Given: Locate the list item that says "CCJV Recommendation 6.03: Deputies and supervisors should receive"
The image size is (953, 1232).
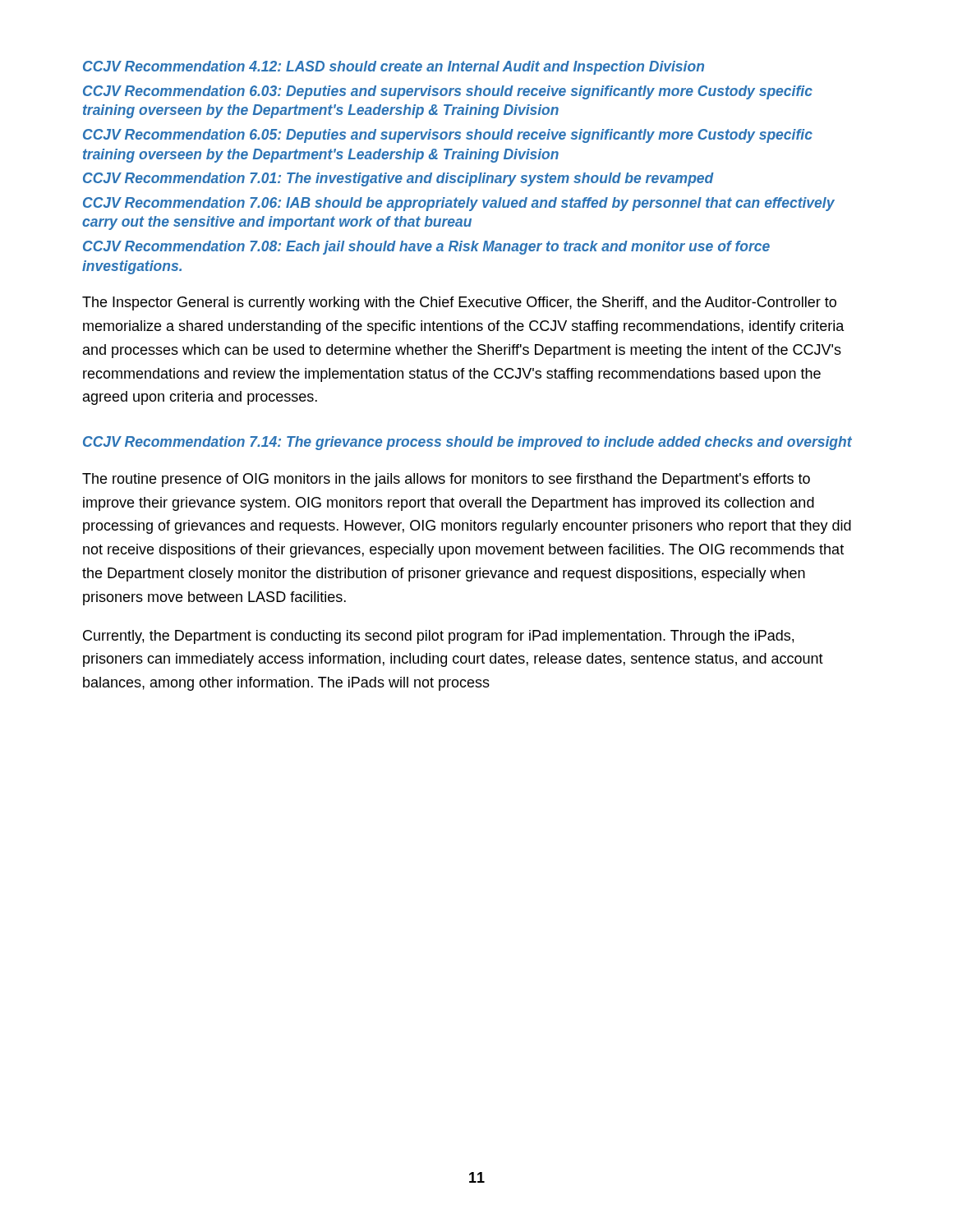Looking at the screenshot, I should click(x=447, y=101).
